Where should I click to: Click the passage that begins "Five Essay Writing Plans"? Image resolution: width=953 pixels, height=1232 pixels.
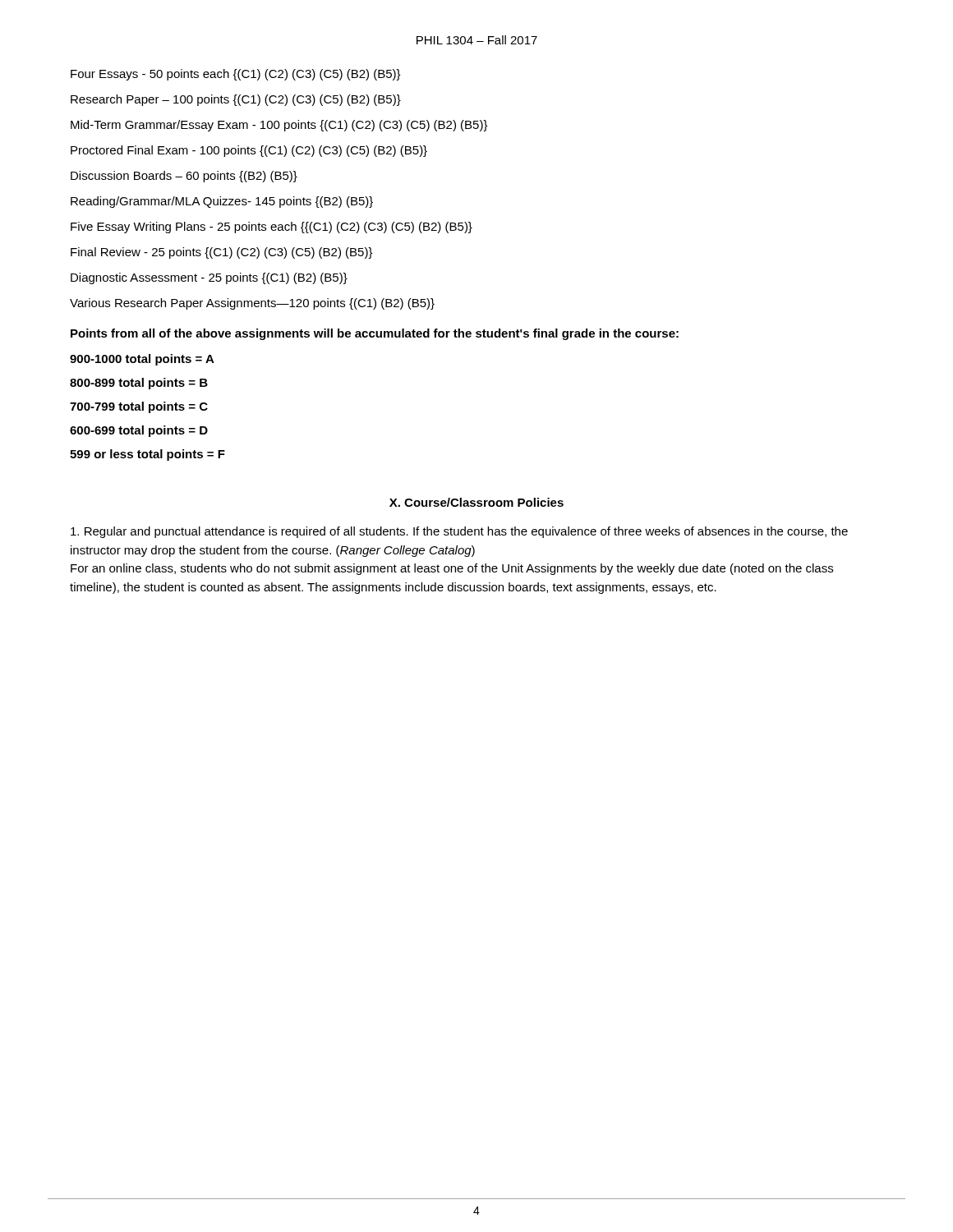pyautogui.click(x=271, y=226)
